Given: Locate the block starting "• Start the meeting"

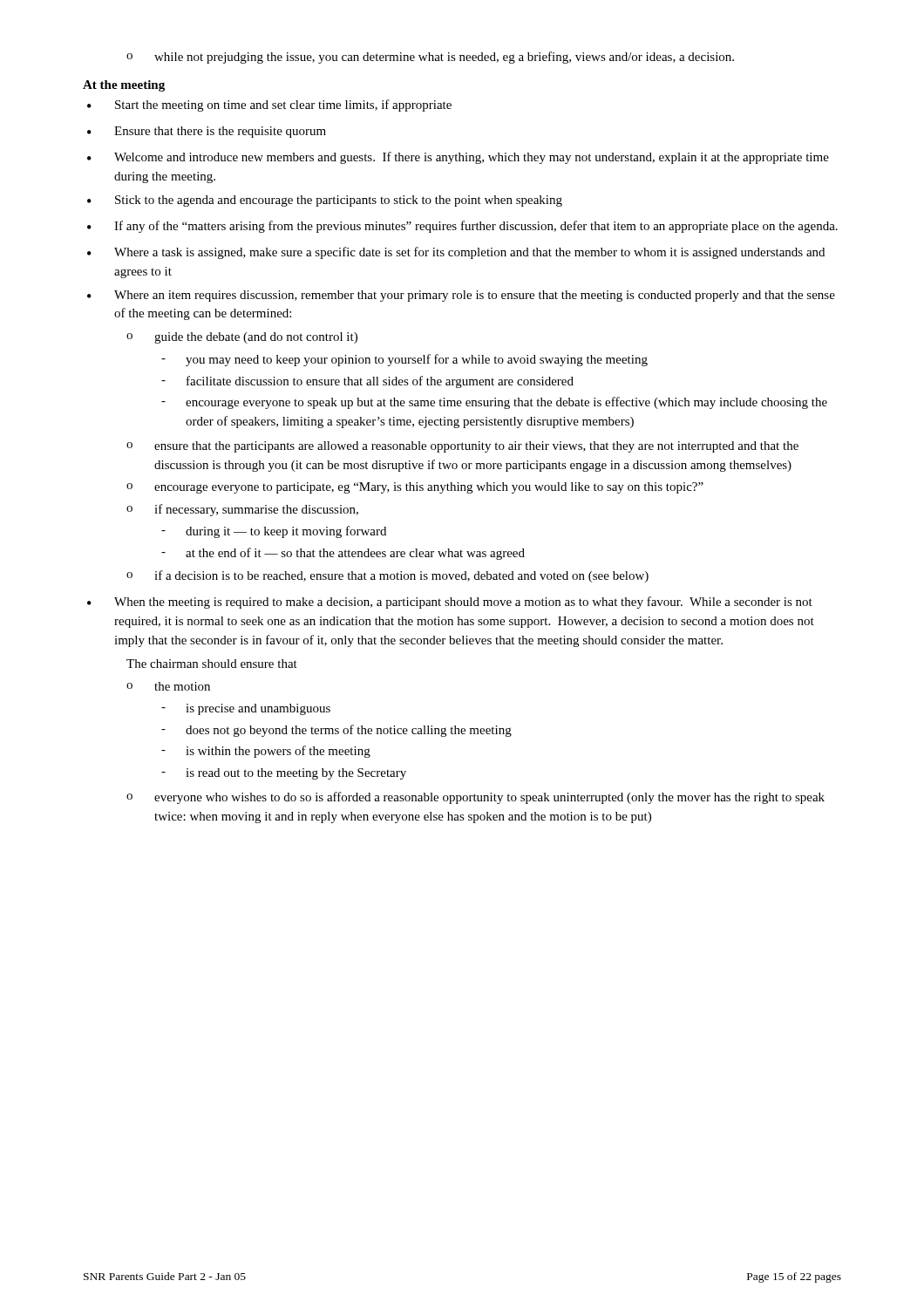Looking at the screenshot, I should (x=462, y=107).
